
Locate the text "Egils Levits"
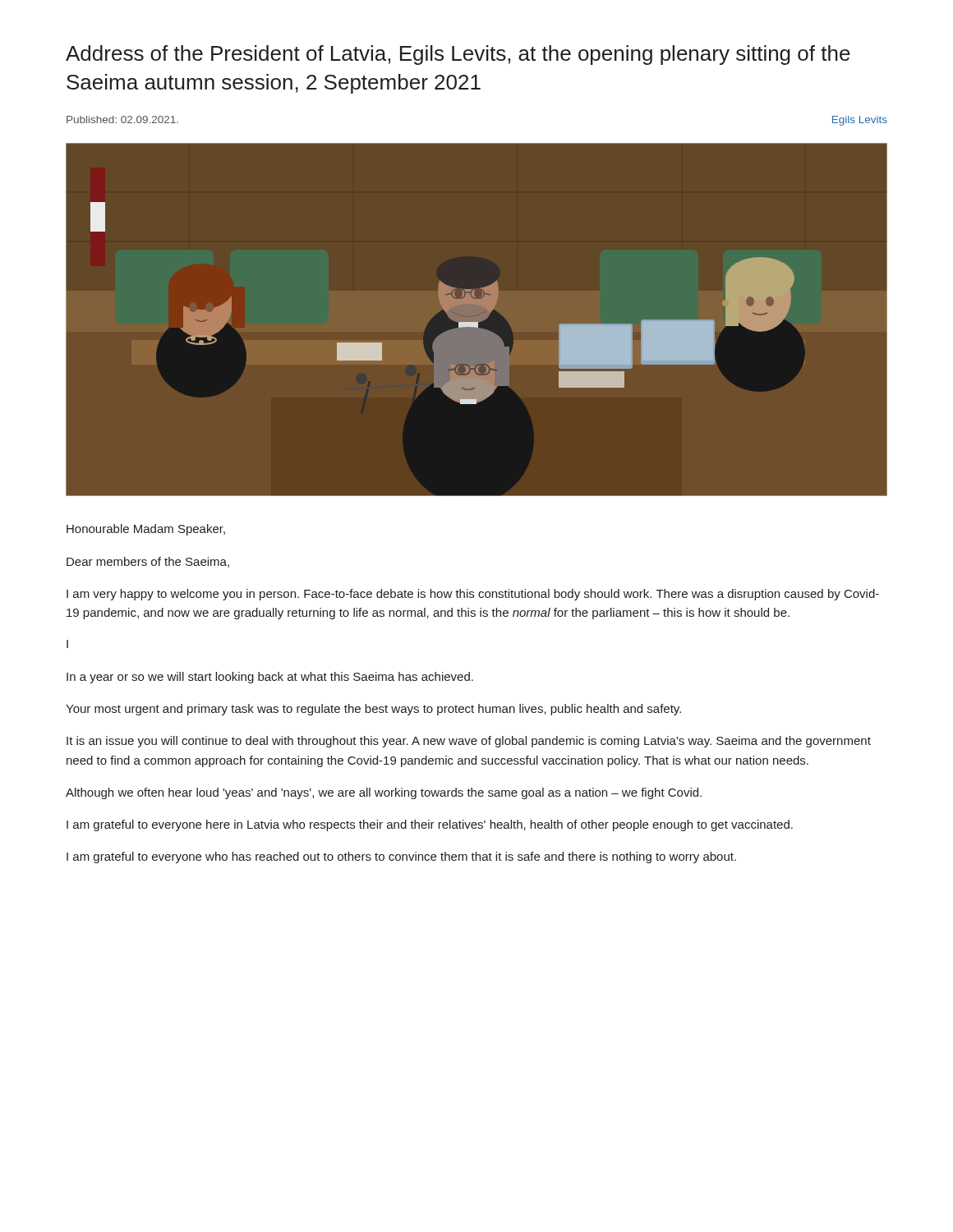[859, 120]
